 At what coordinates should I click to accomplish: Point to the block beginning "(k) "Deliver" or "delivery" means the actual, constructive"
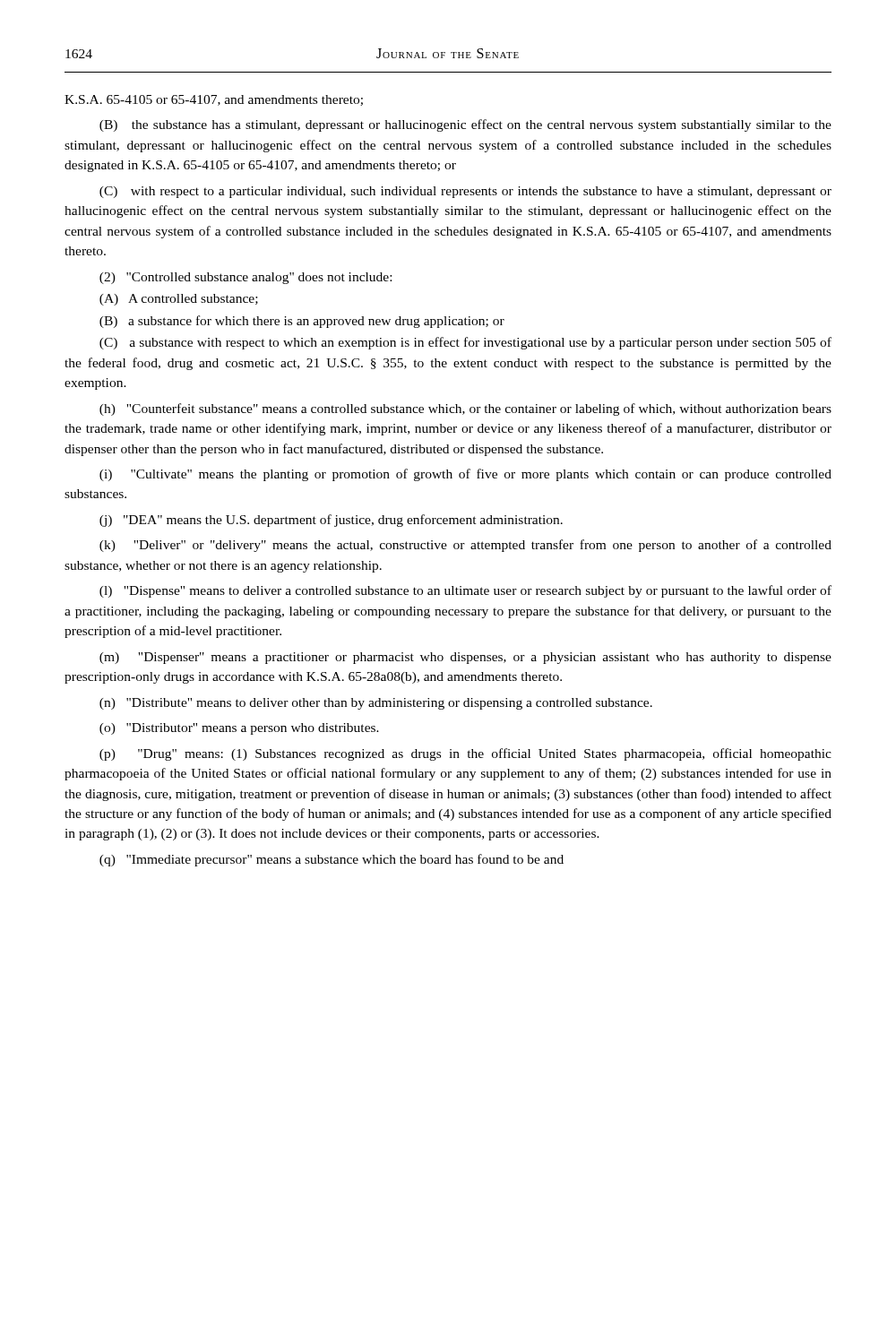pyautogui.click(x=448, y=555)
